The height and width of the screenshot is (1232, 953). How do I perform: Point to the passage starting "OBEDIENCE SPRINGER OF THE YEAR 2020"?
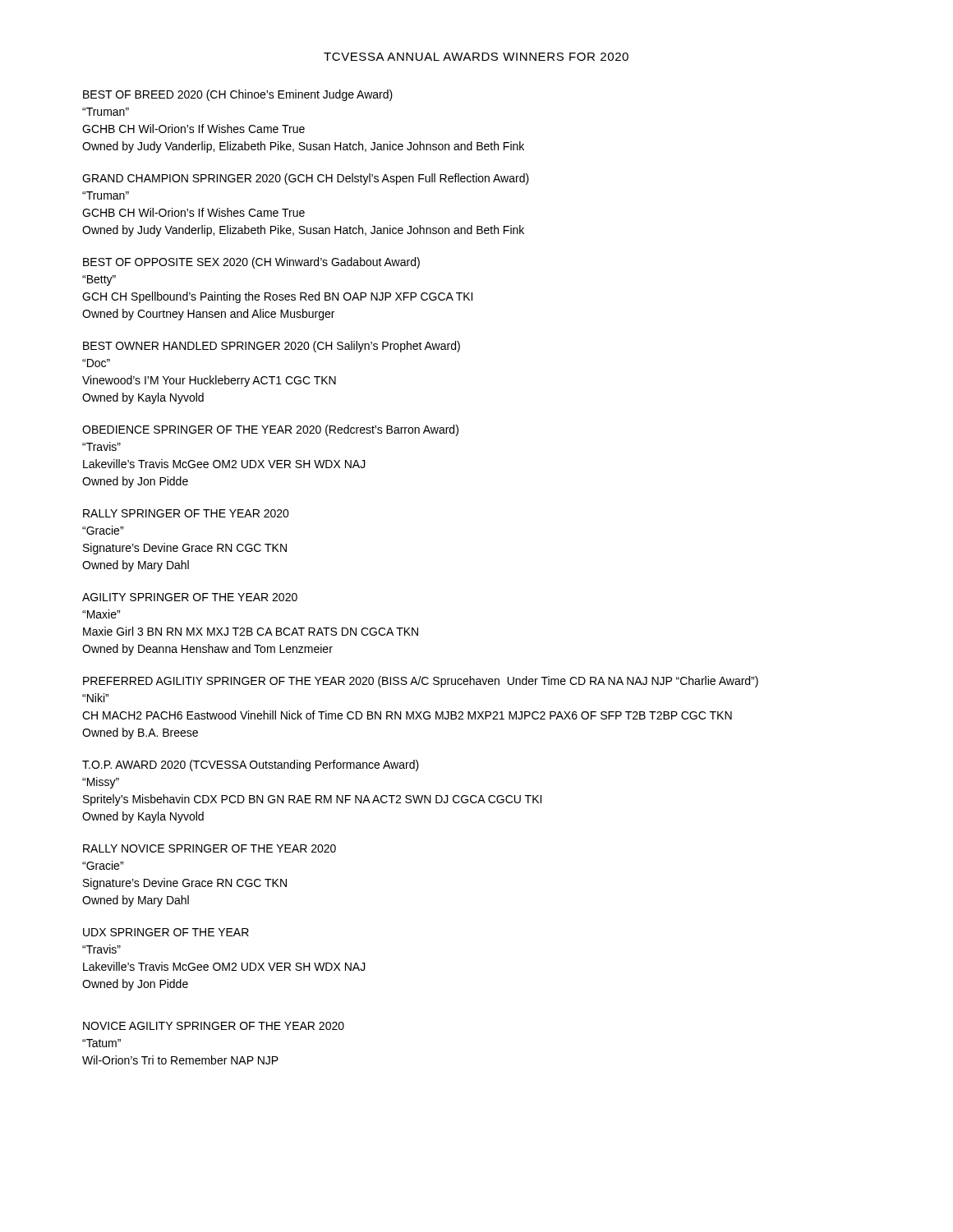click(270, 430)
